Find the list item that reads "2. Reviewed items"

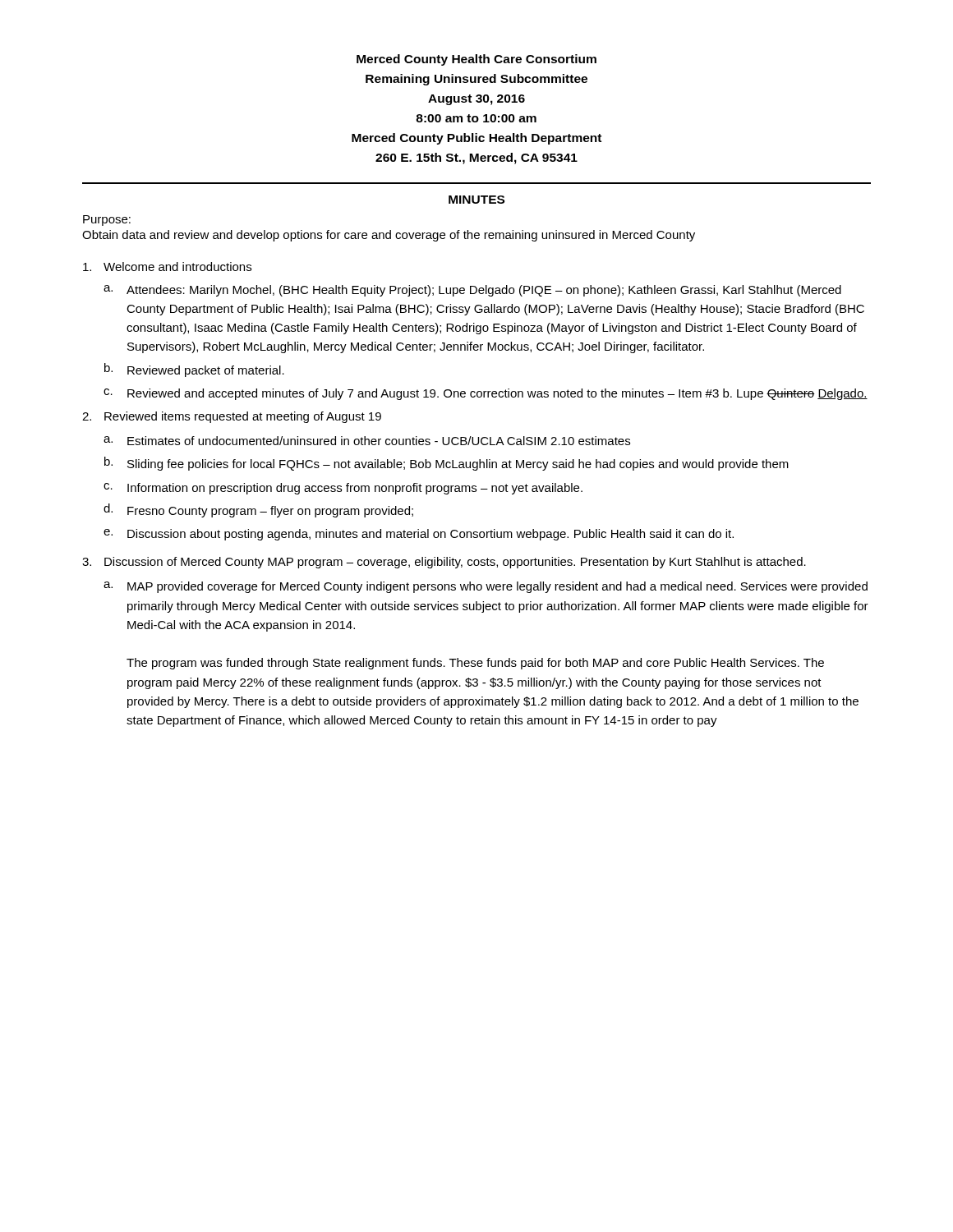[232, 417]
